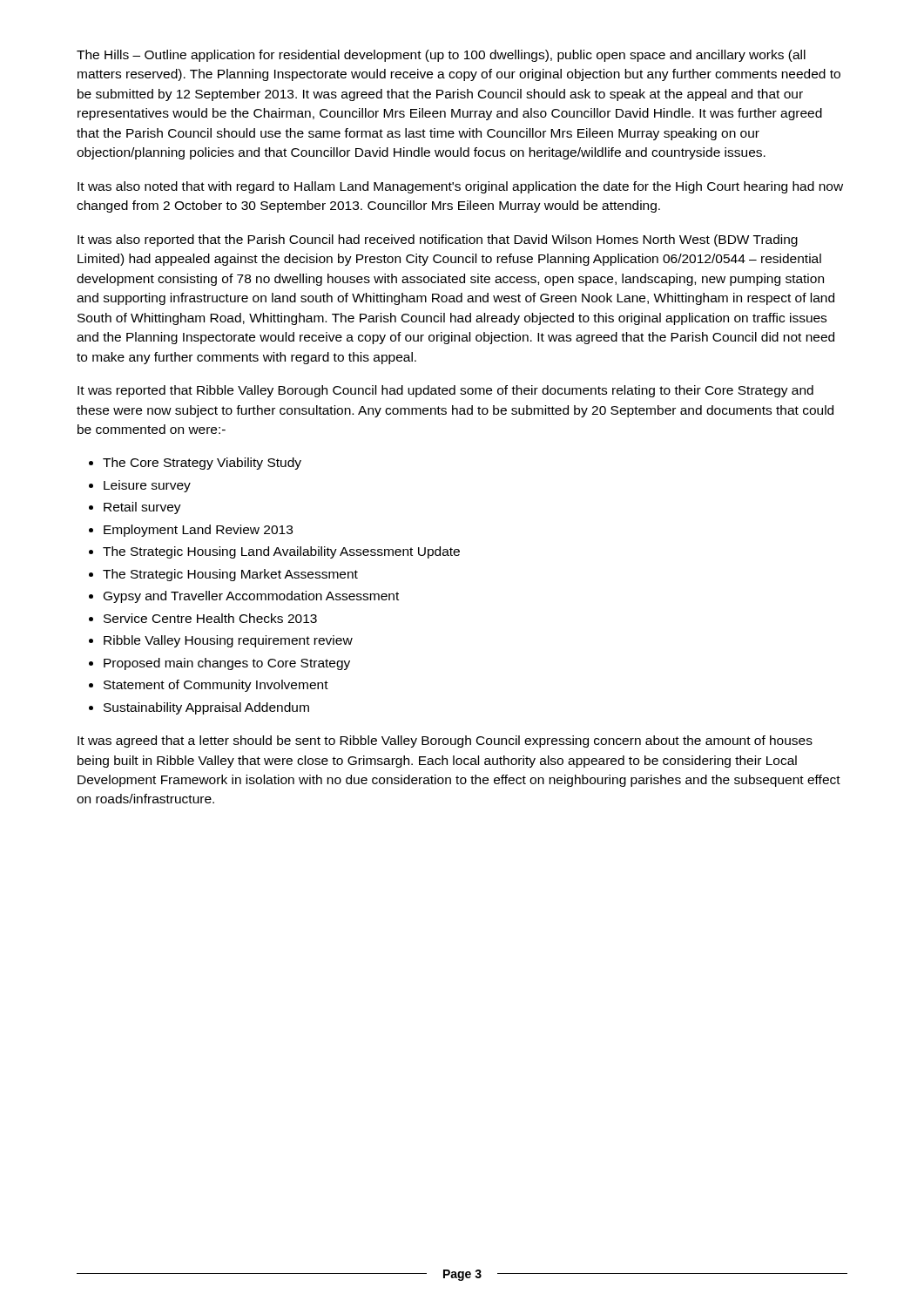924x1307 pixels.
Task: Click the passage that begins "The Hills –"
Action: 459,103
